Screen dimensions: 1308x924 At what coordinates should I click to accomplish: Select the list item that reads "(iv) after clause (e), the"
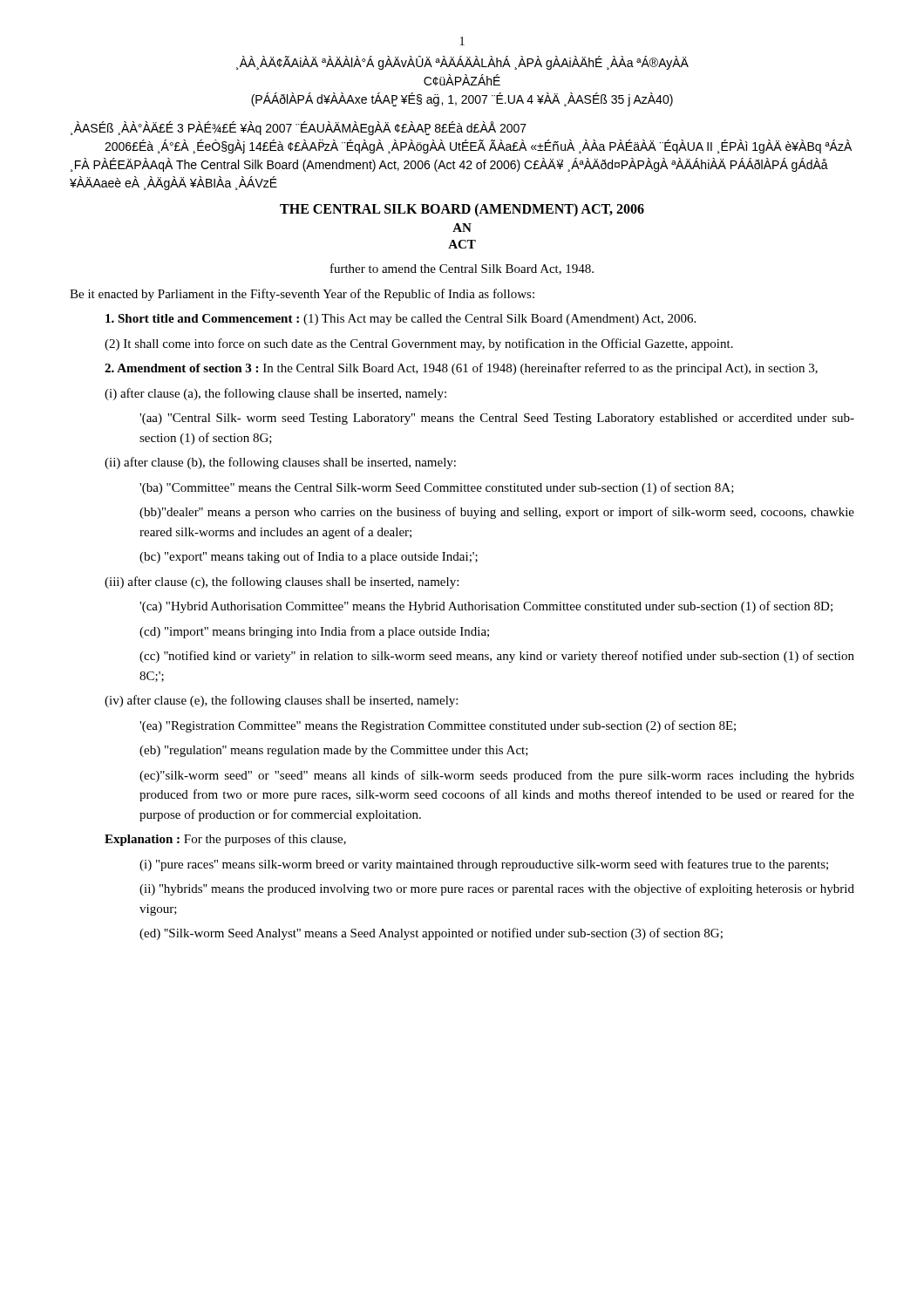pos(282,700)
